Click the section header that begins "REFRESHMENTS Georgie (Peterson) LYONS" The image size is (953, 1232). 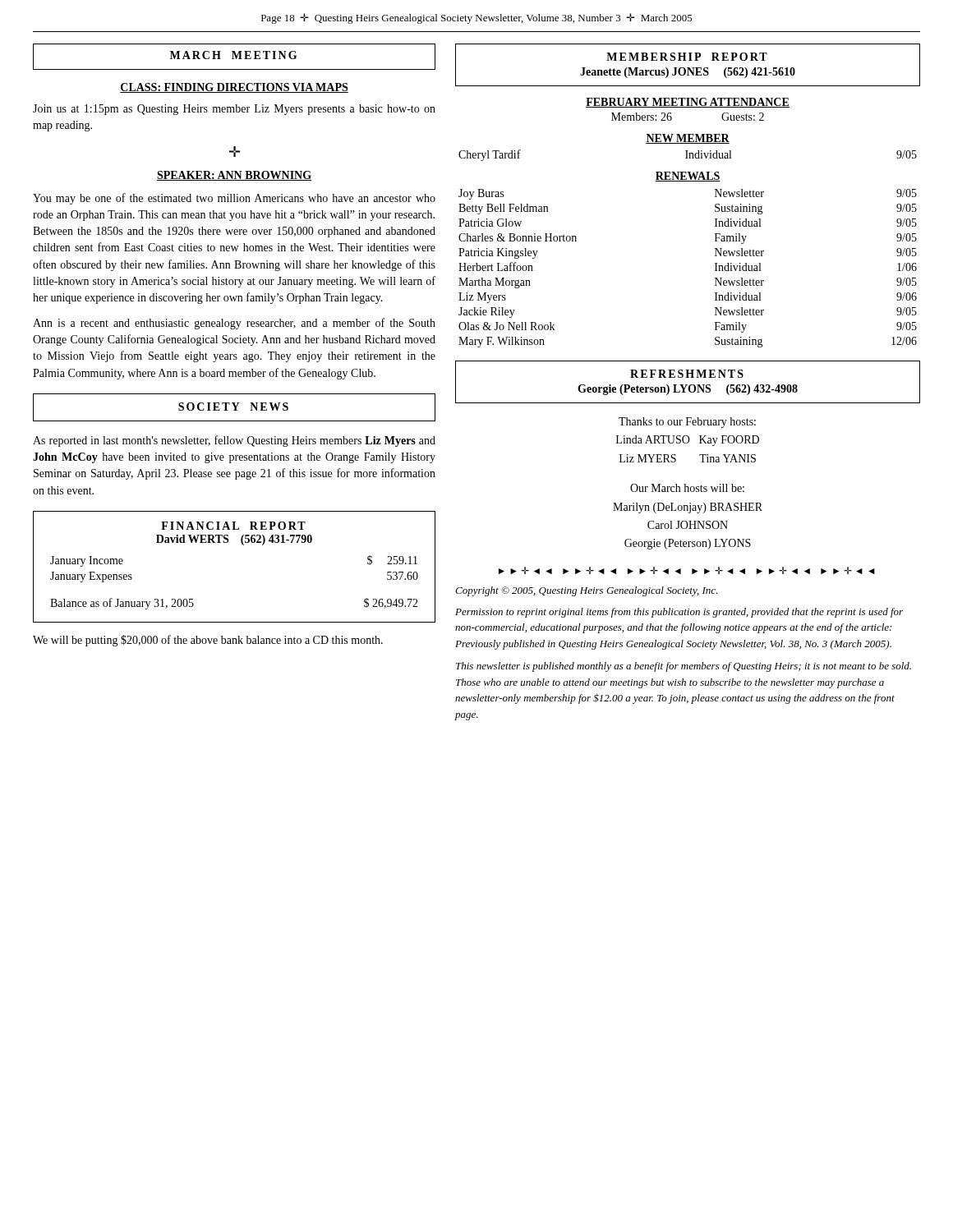pos(688,382)
